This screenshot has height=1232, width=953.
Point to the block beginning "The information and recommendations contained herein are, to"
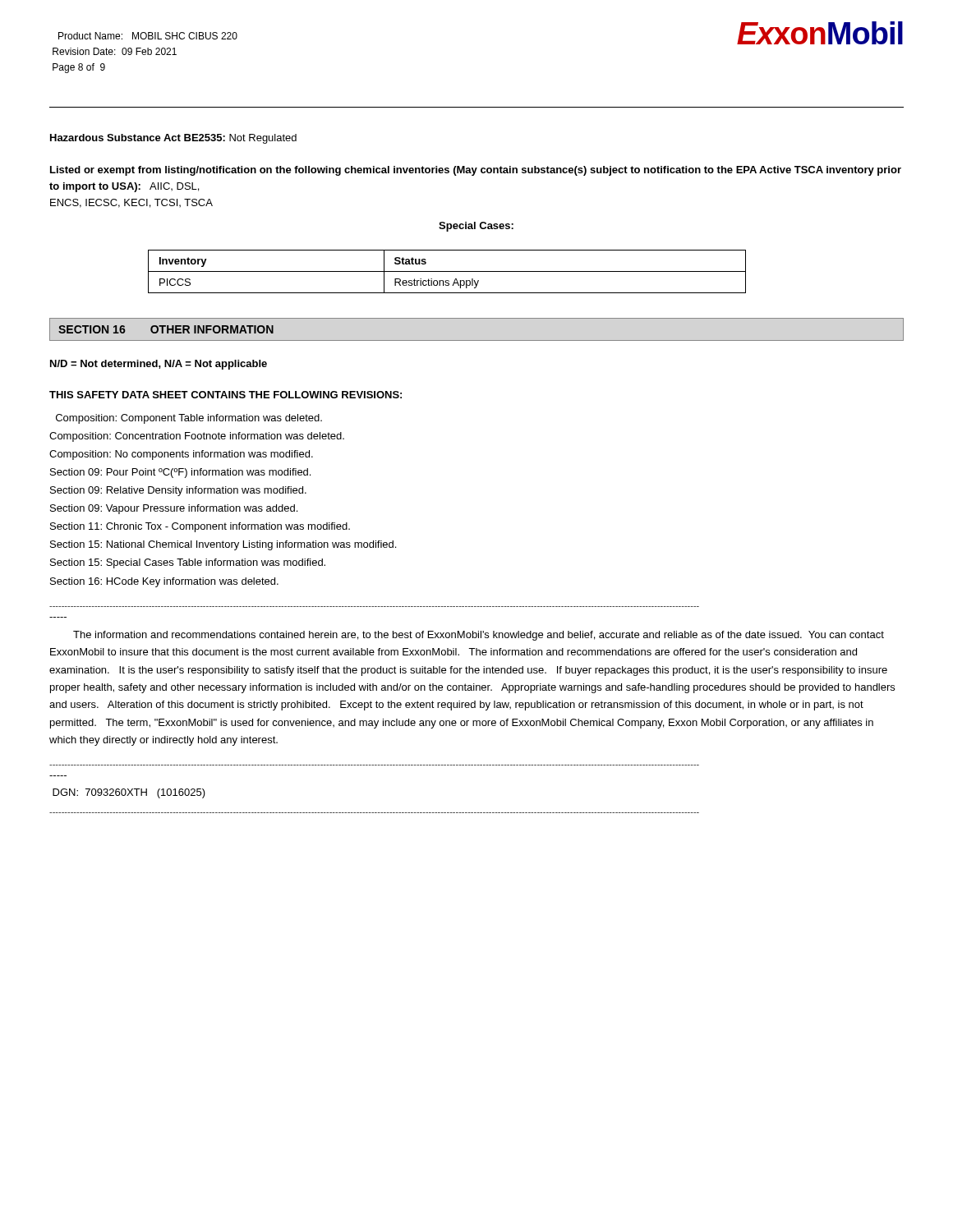(x=472, y=687)
